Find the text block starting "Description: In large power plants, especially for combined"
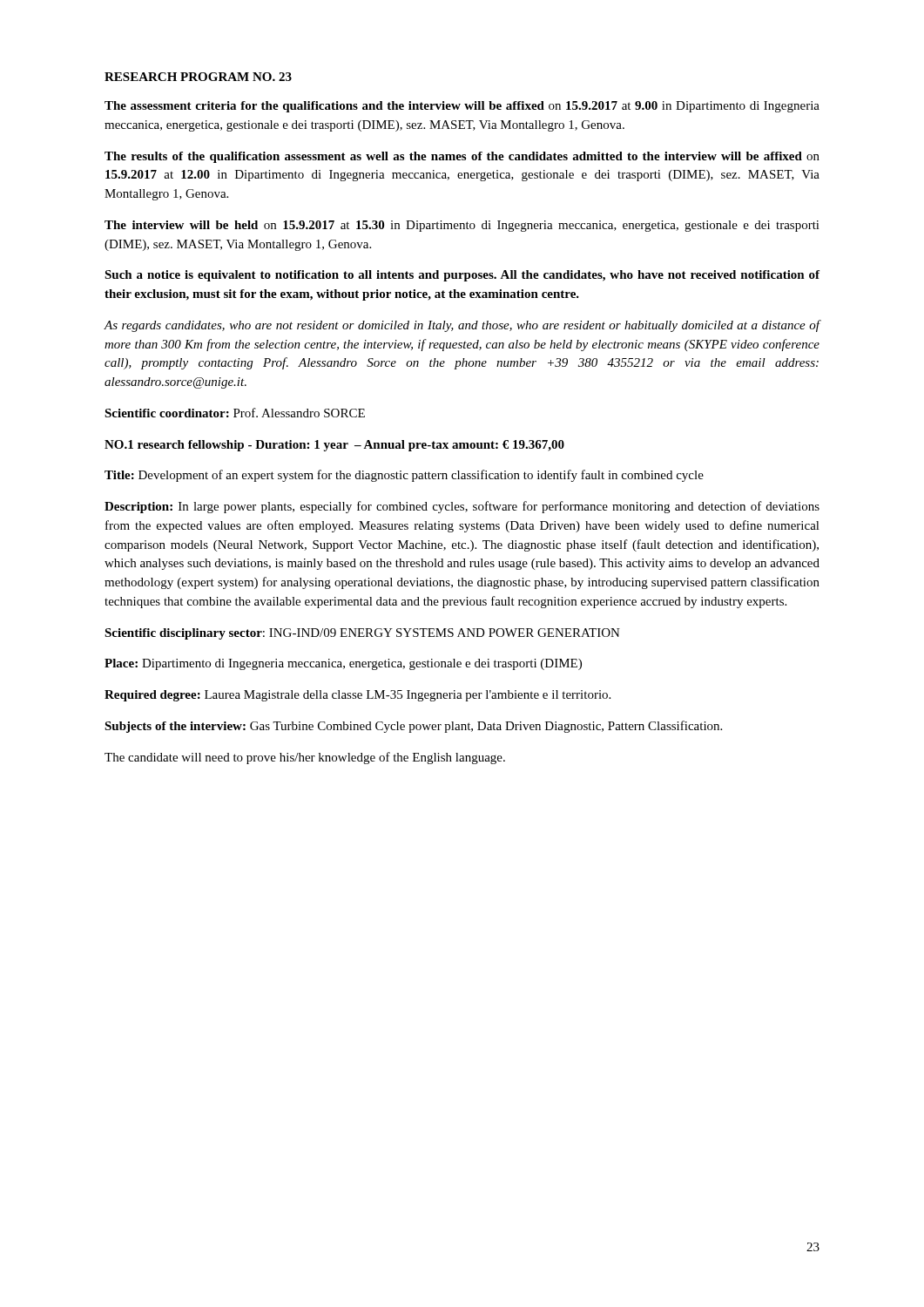The width and height of the screenshot is (924, 1307). click(462, 554)
